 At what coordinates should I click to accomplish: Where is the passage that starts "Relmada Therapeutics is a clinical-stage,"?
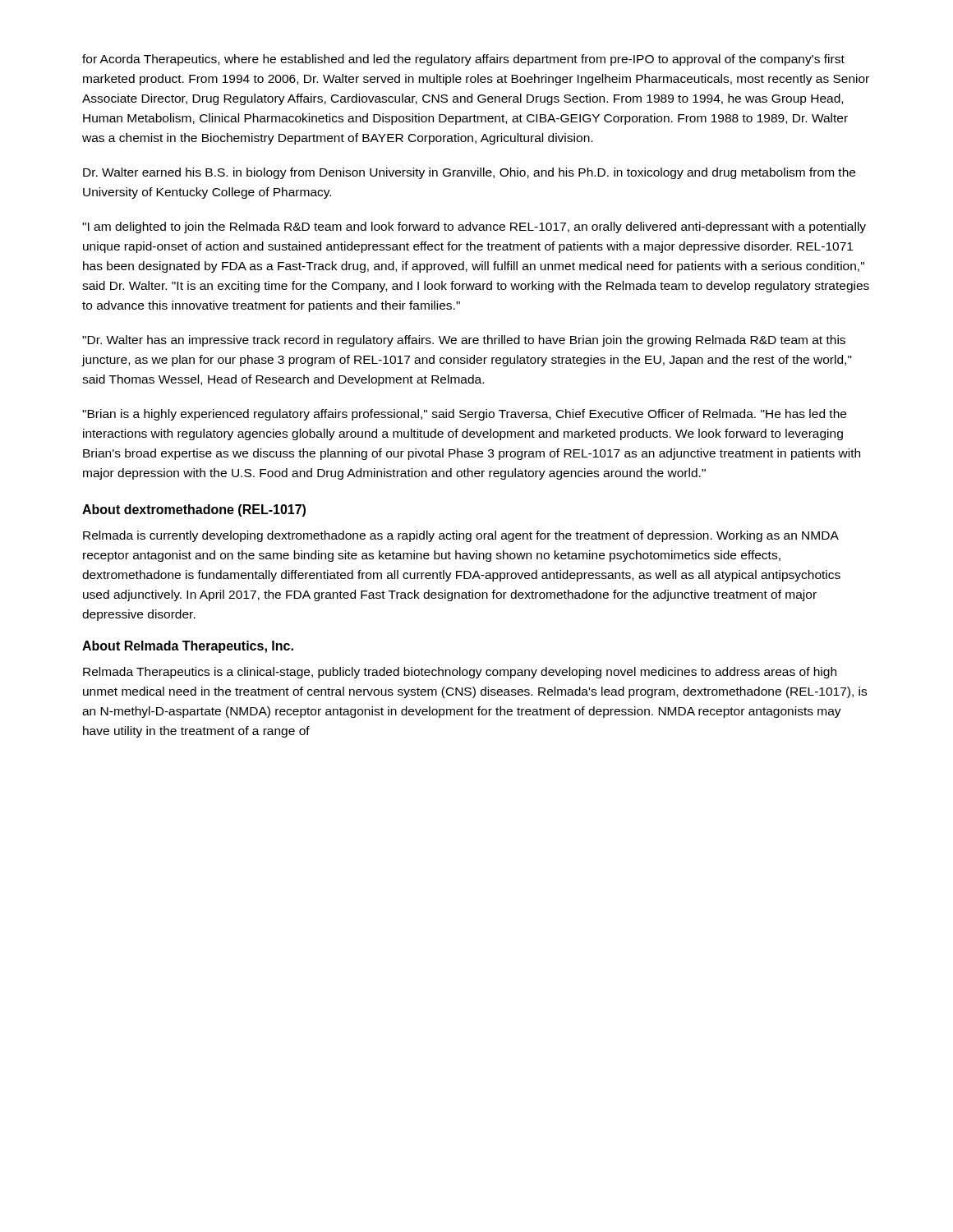click(x=475, y=701)
